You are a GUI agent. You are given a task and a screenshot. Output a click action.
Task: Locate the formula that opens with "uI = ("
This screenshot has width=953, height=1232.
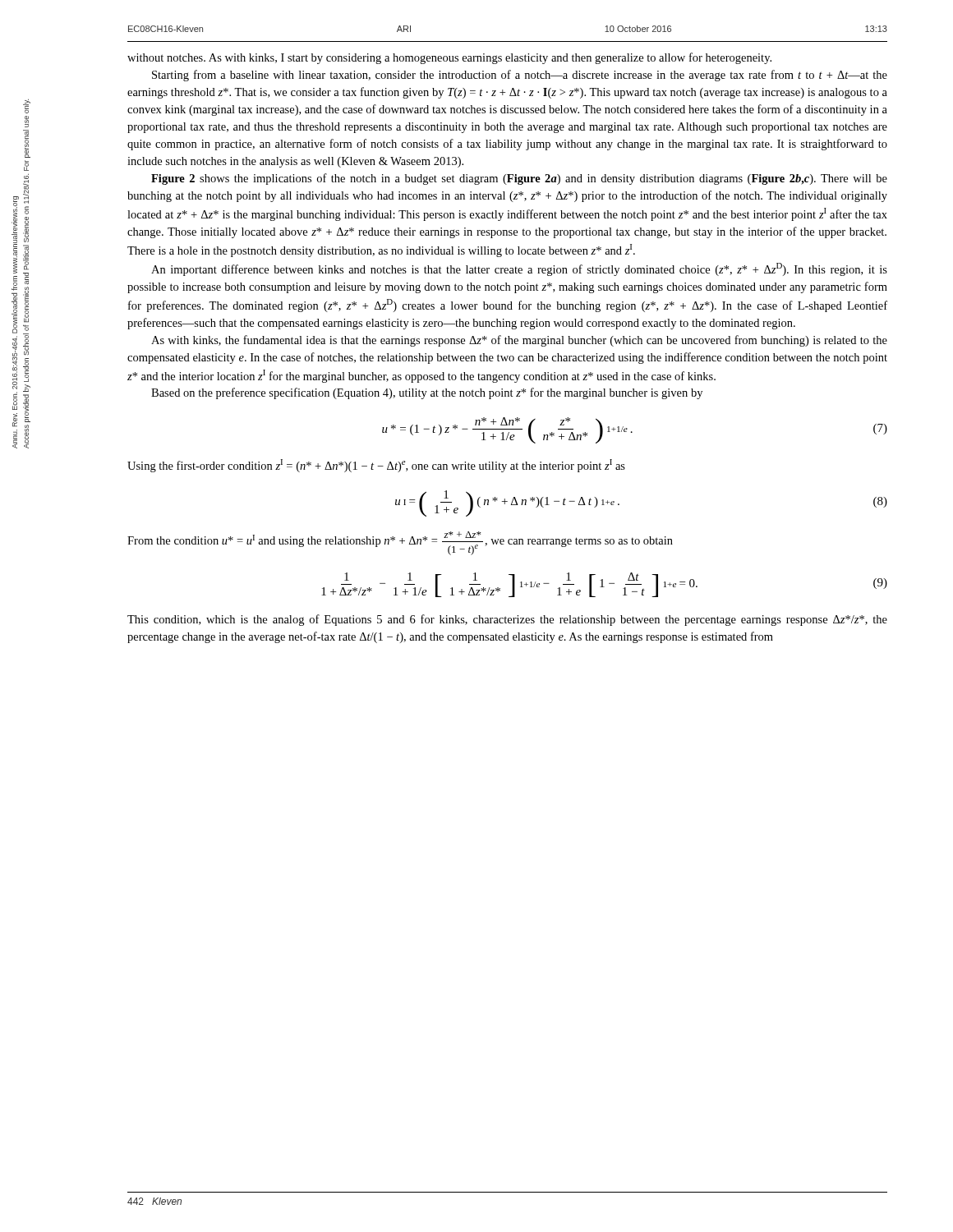(x=479, y=503)
